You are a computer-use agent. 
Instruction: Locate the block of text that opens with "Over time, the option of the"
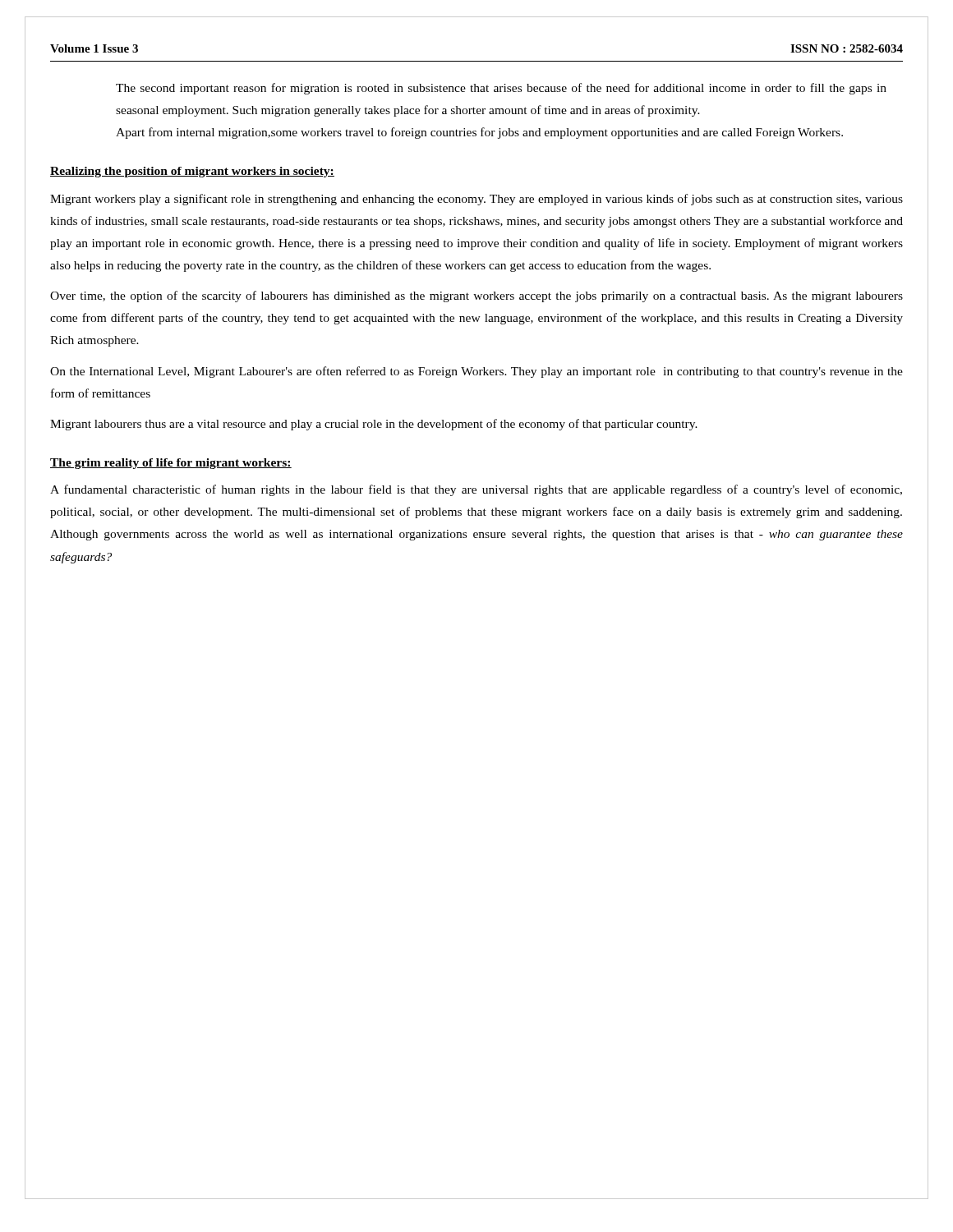tap(476, 318)
